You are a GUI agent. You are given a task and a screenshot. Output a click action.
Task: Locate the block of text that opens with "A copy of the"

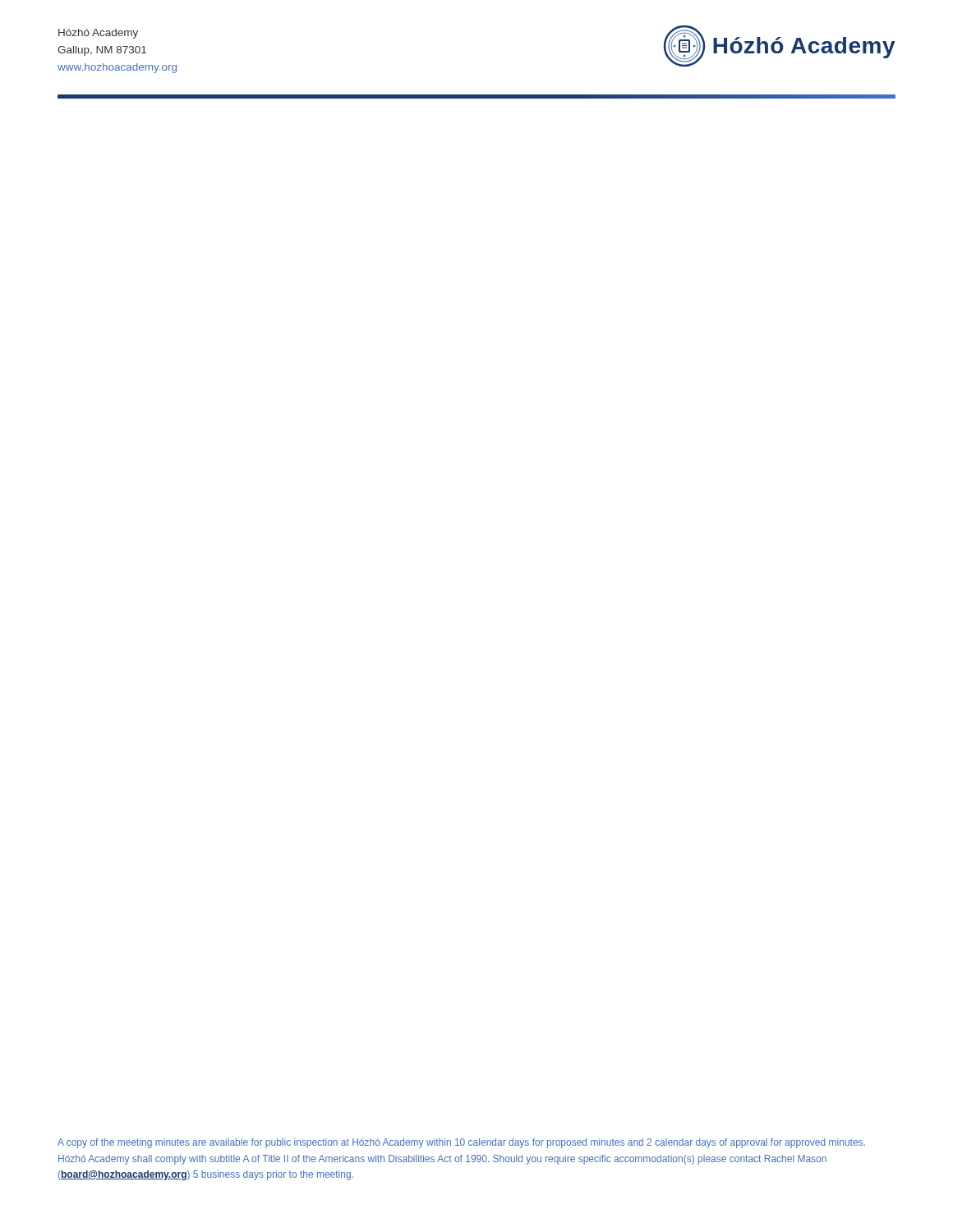462,1159
